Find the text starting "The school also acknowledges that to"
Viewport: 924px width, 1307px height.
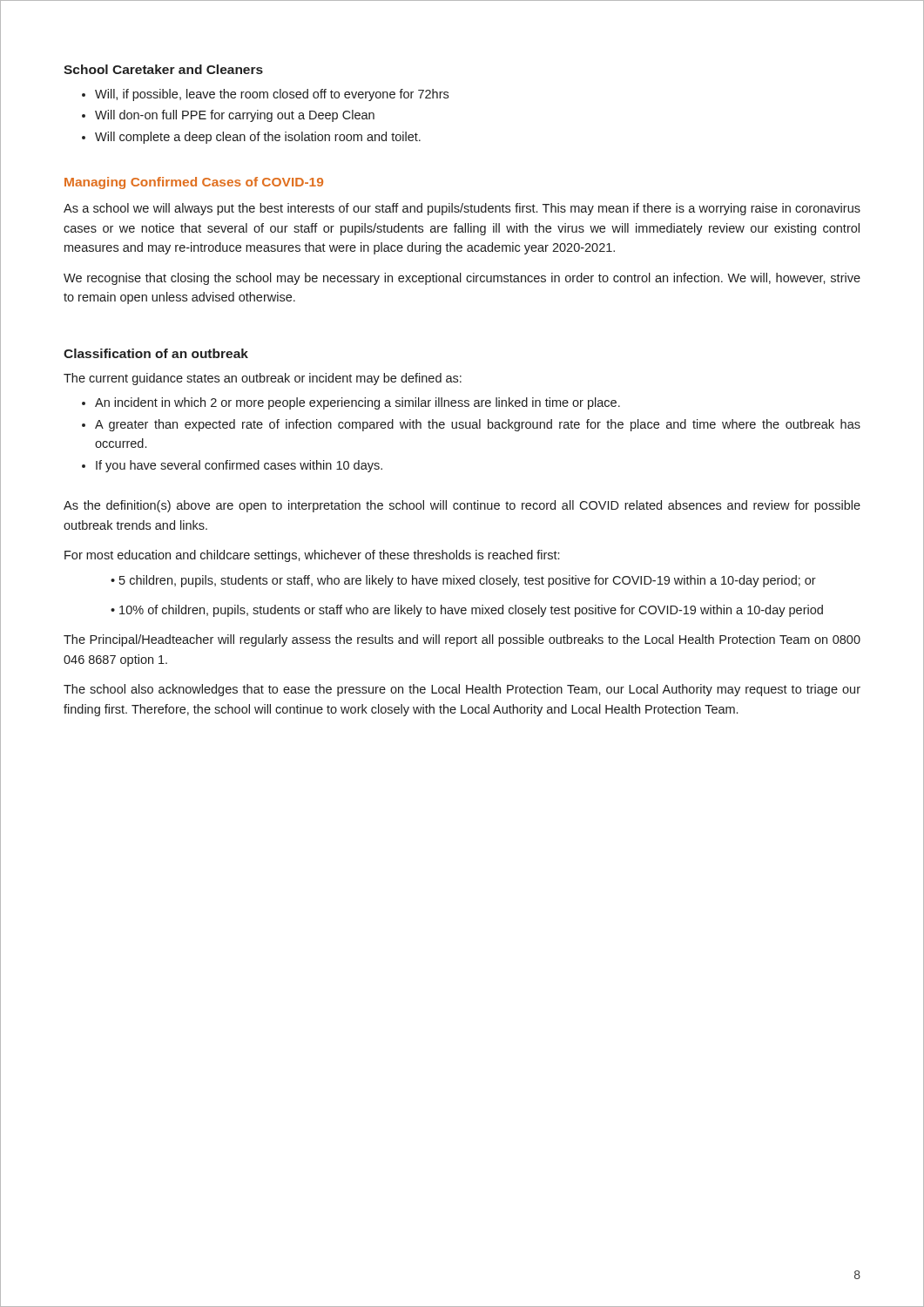[x=462, y=700]
